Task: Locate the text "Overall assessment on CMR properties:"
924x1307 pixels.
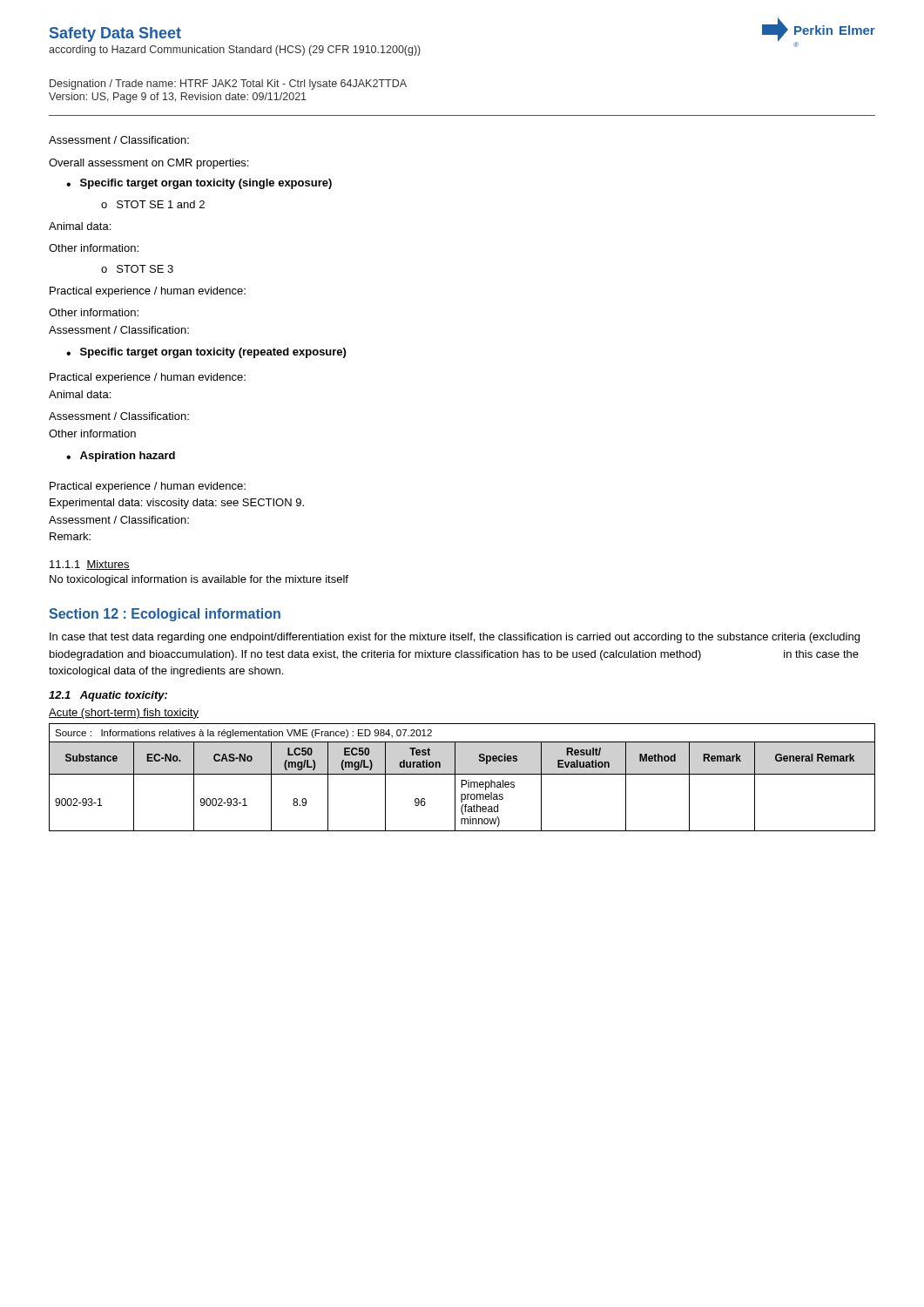Action: (149, 162)
